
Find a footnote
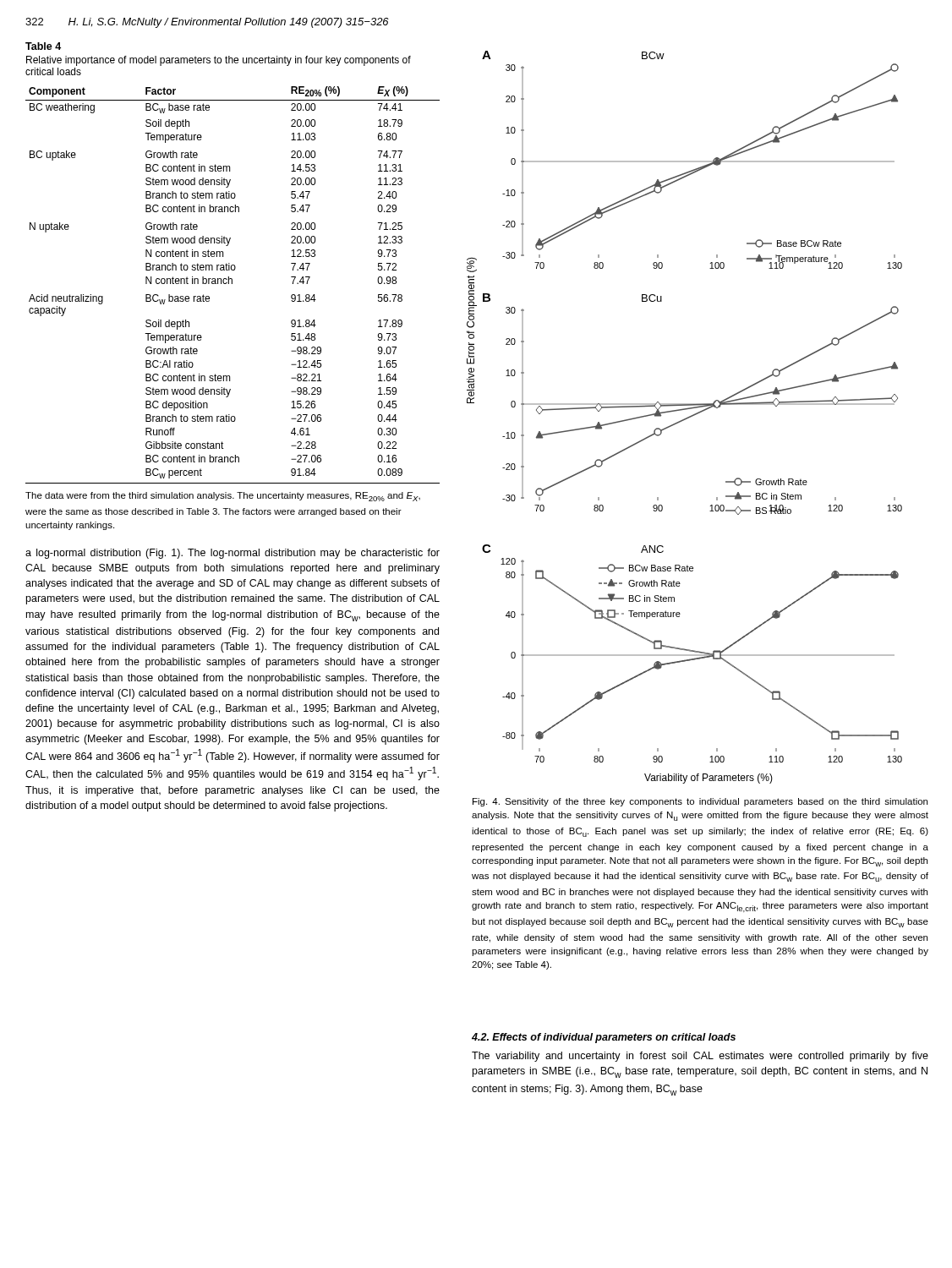coord(223,510)
